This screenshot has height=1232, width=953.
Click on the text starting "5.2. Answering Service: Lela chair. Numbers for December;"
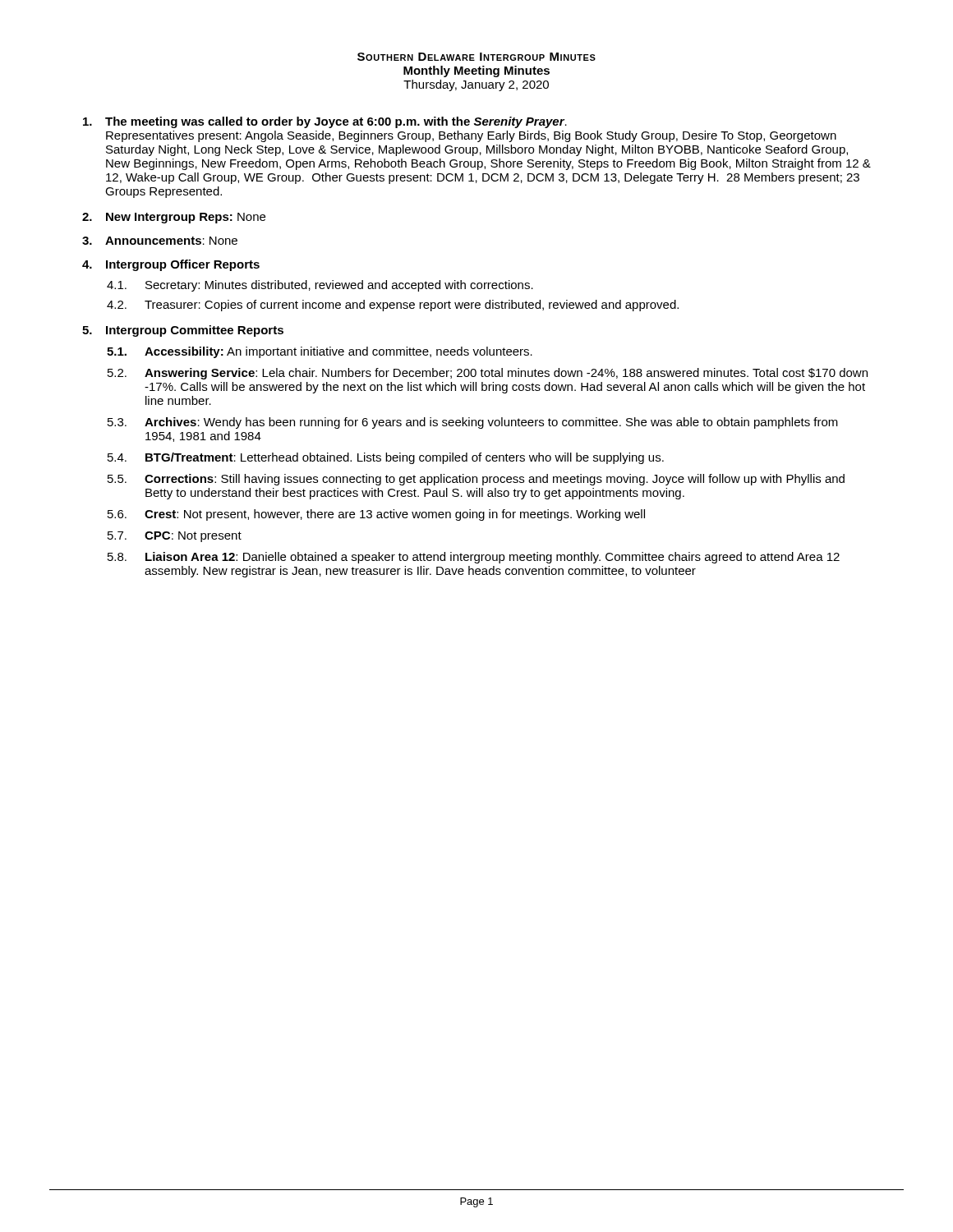pyautogui.click(x=489, y=386)
